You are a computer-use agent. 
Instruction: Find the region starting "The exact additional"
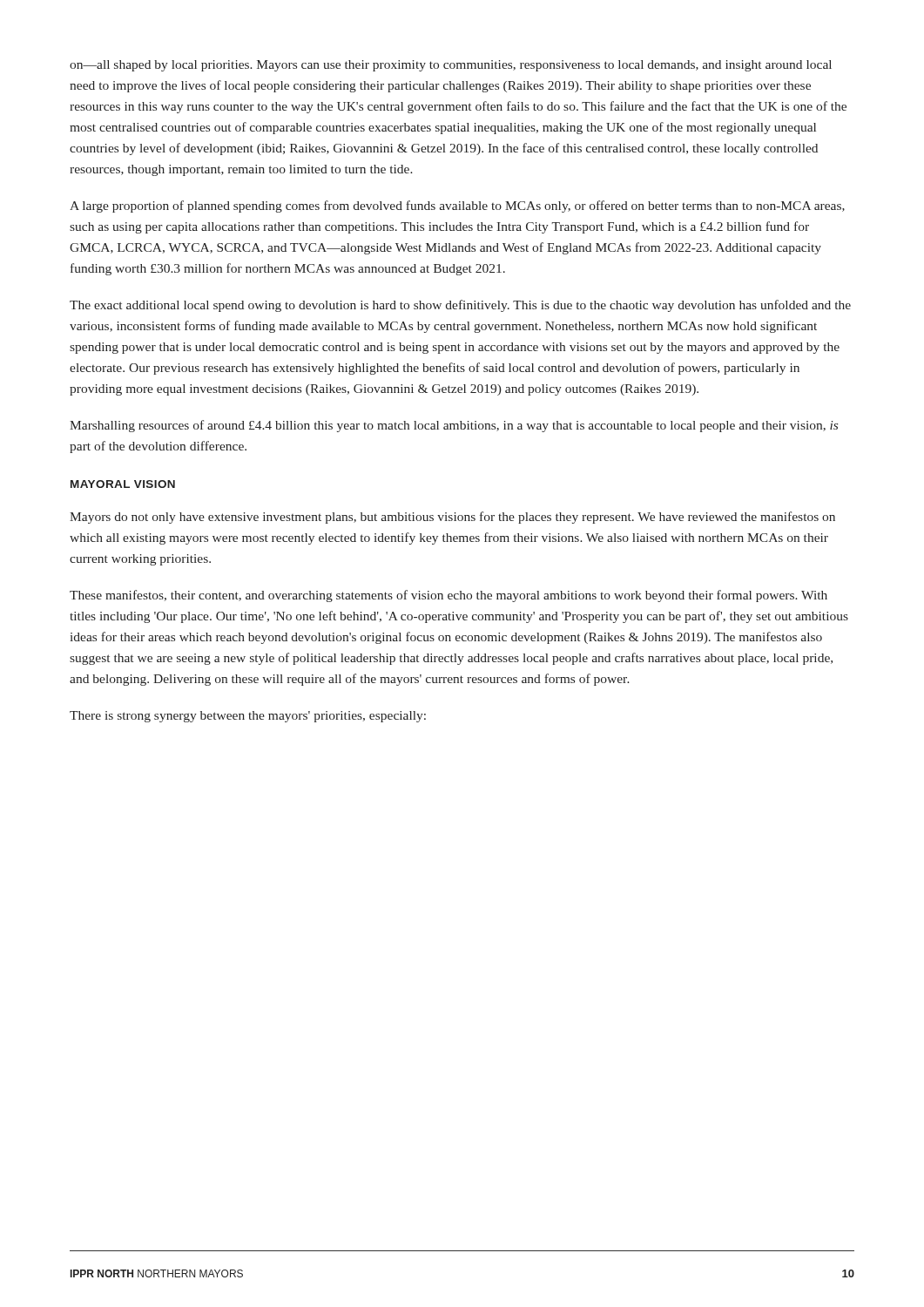coord(460,346)
